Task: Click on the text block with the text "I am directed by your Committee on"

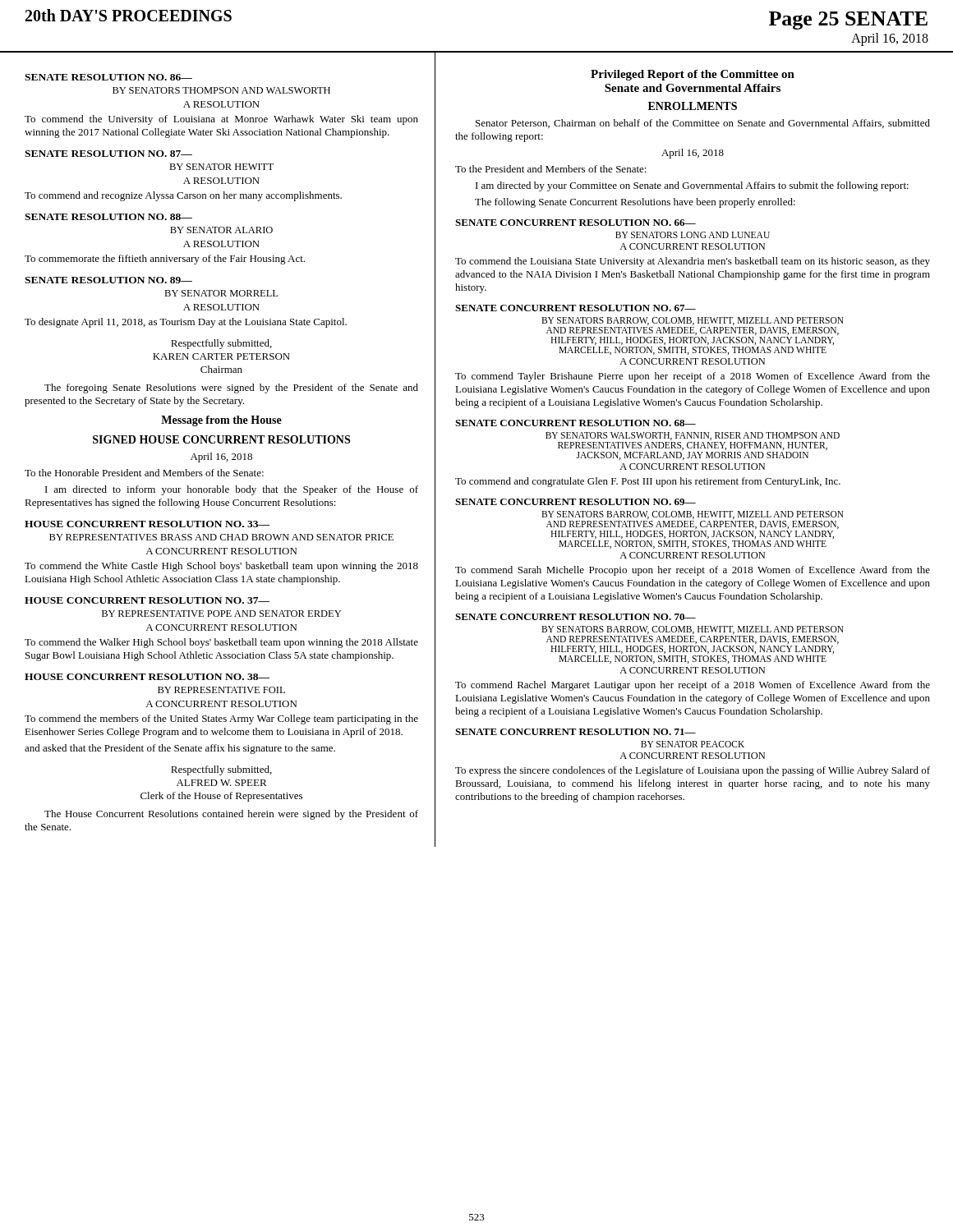Action: 693,186
